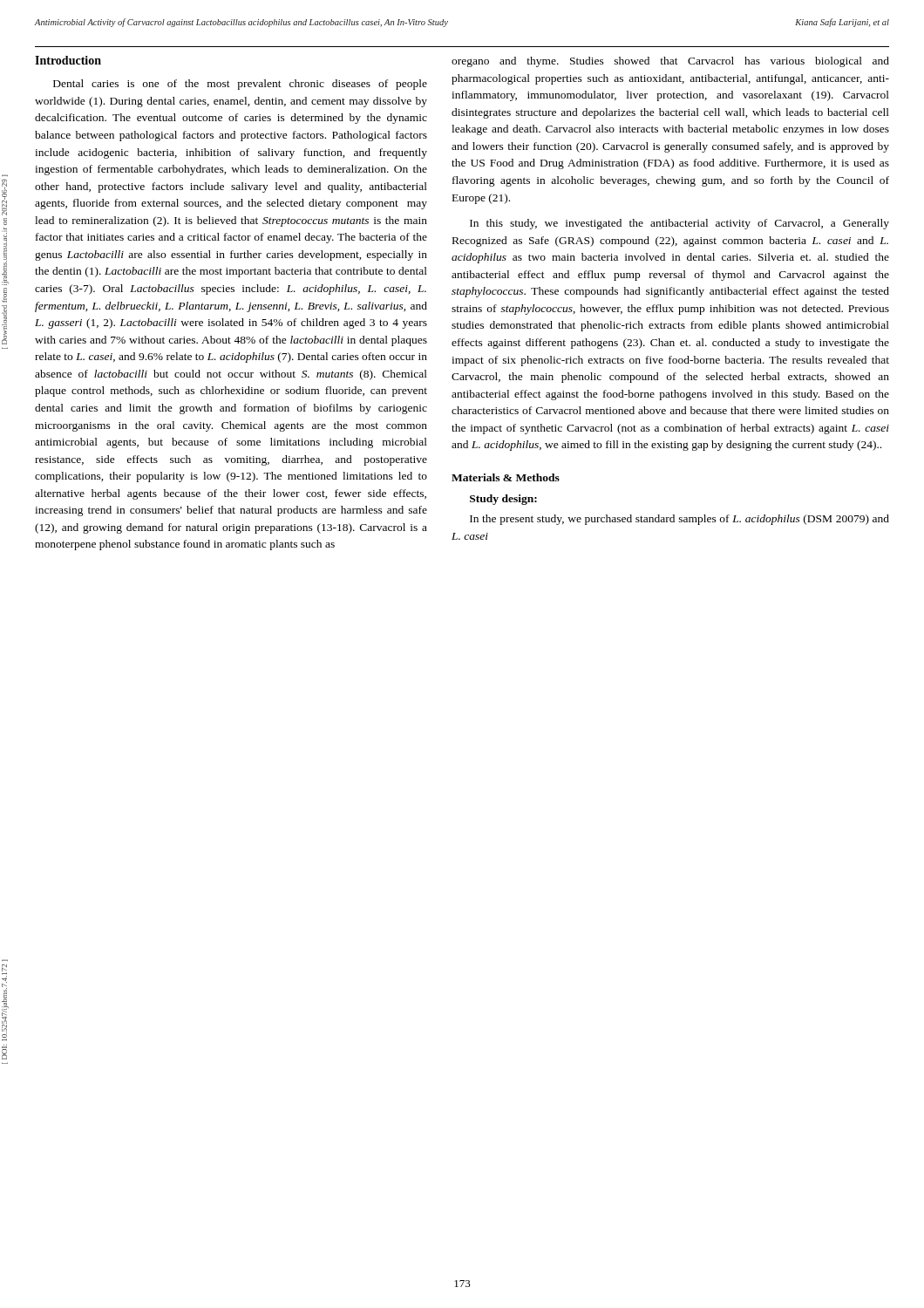Locate the text starting "Study design:"
Image resolution: width=924 pixels, height=1308 pixels.
coord(503,498)
